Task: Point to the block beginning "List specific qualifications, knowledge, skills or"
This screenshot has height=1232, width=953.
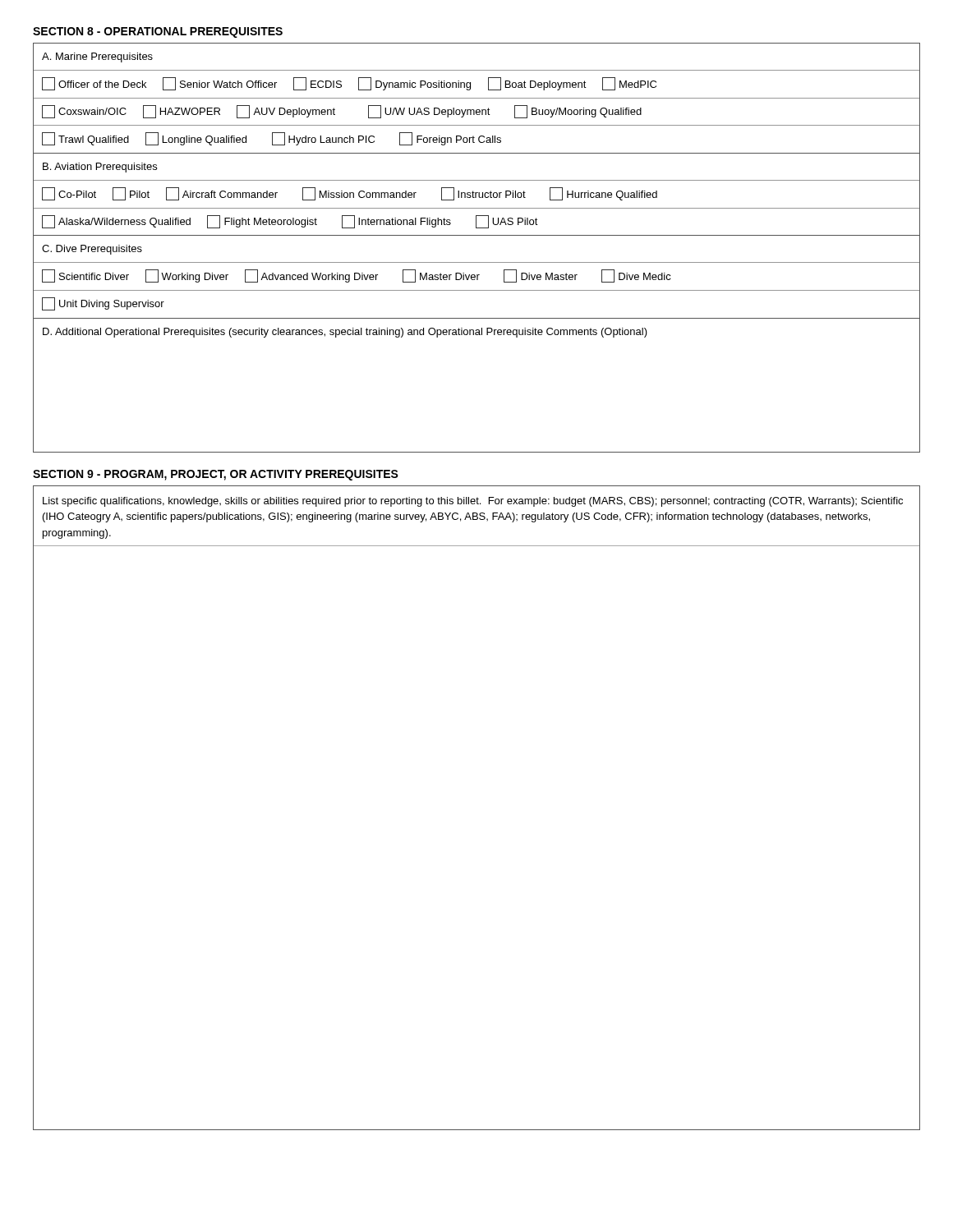Action: (473, 516)
